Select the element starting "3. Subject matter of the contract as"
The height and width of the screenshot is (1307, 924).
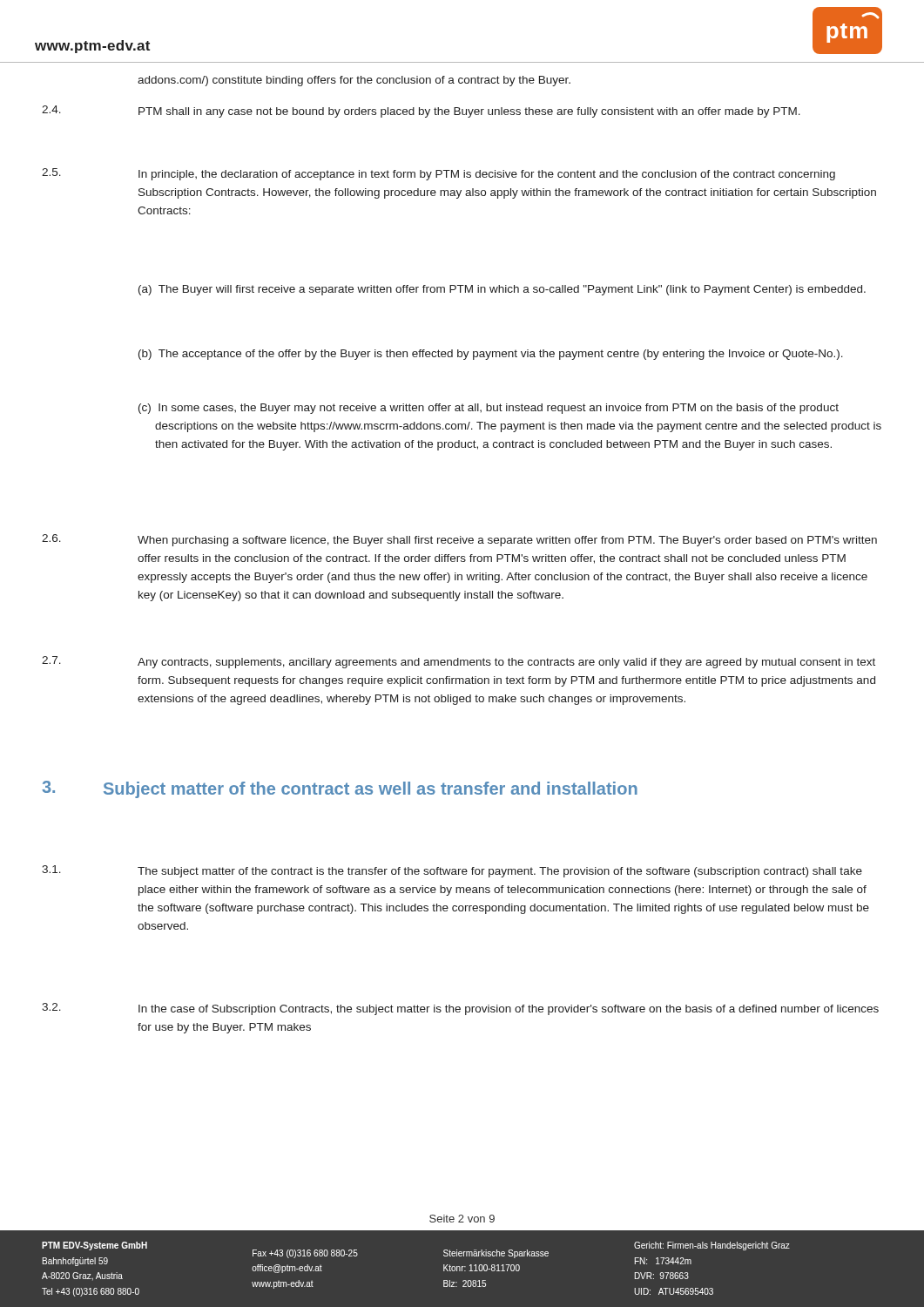[462, 789]
